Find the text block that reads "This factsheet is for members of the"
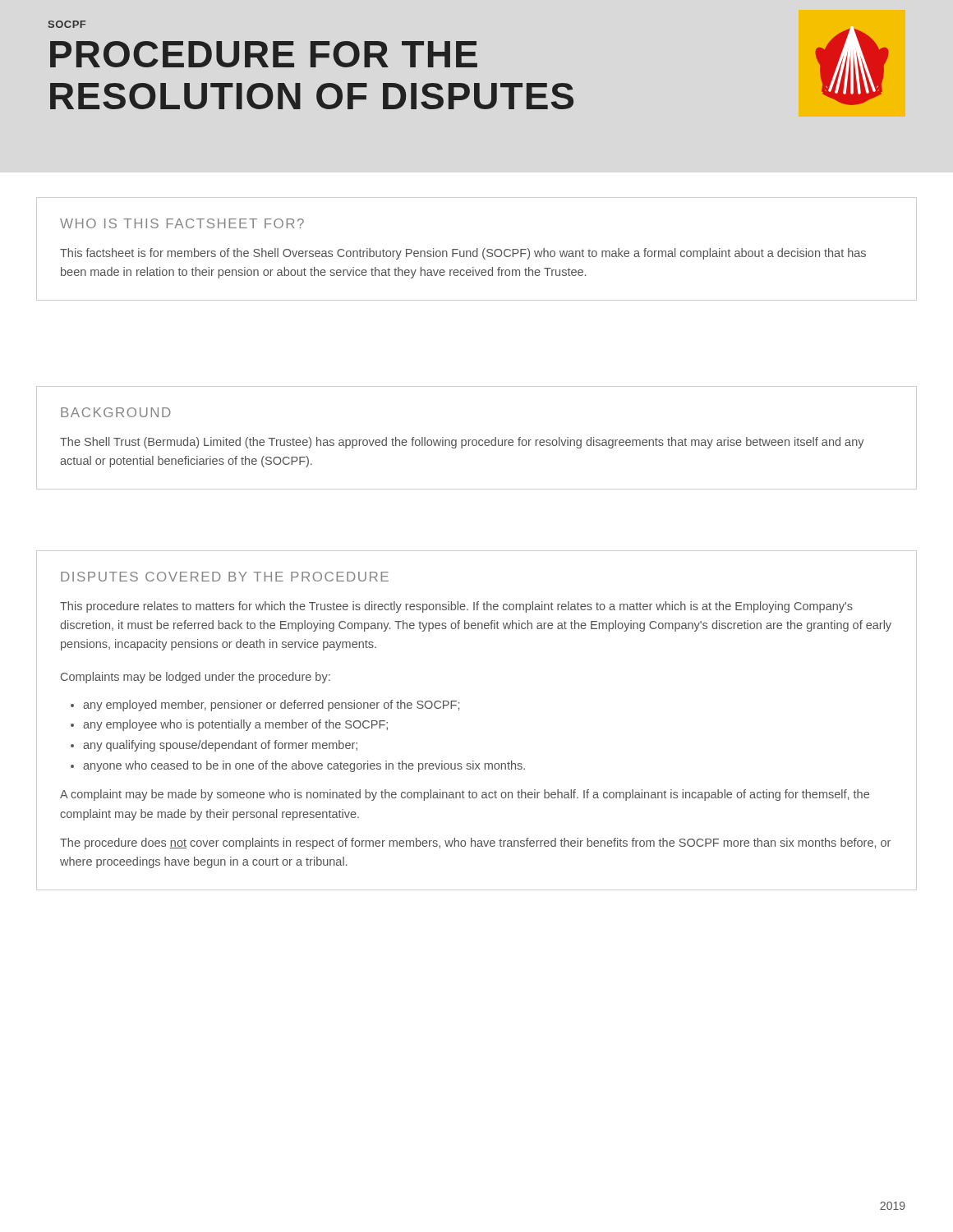 (x=463, y=262)
